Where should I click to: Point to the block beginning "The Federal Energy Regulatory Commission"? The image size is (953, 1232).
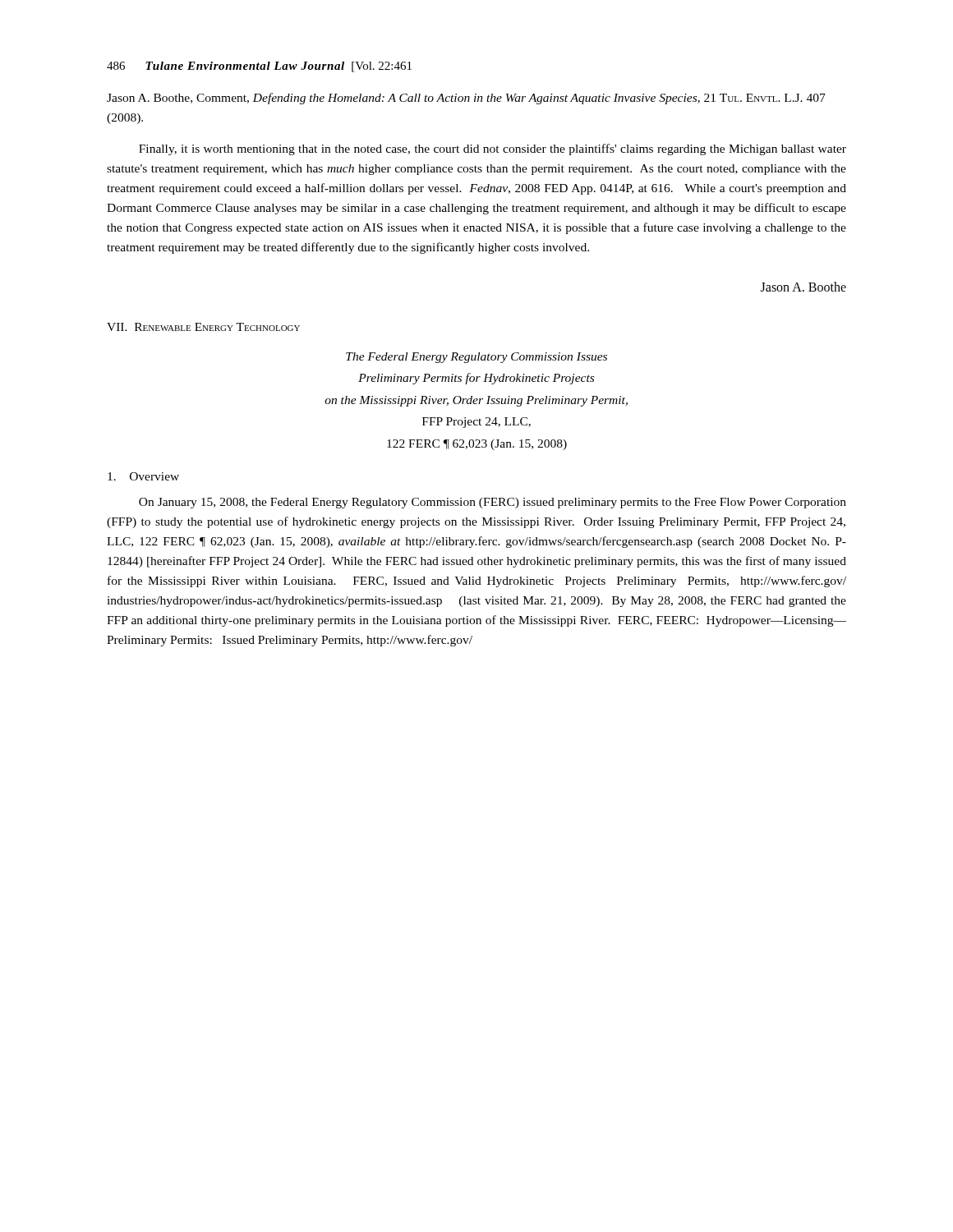click(476, 399)
